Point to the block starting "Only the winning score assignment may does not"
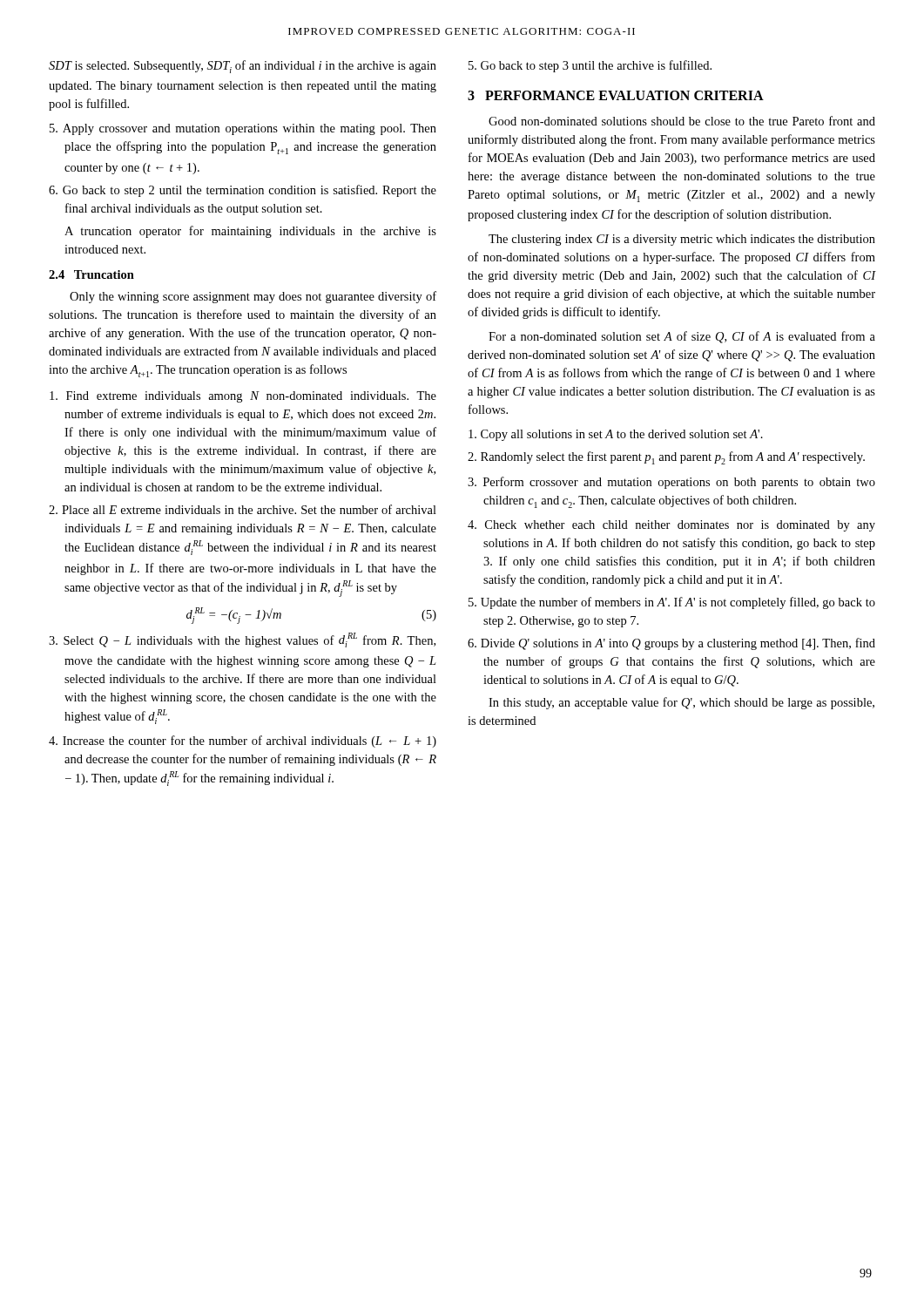This screenshot has height=1307, width=924. [x=243, y=334]
